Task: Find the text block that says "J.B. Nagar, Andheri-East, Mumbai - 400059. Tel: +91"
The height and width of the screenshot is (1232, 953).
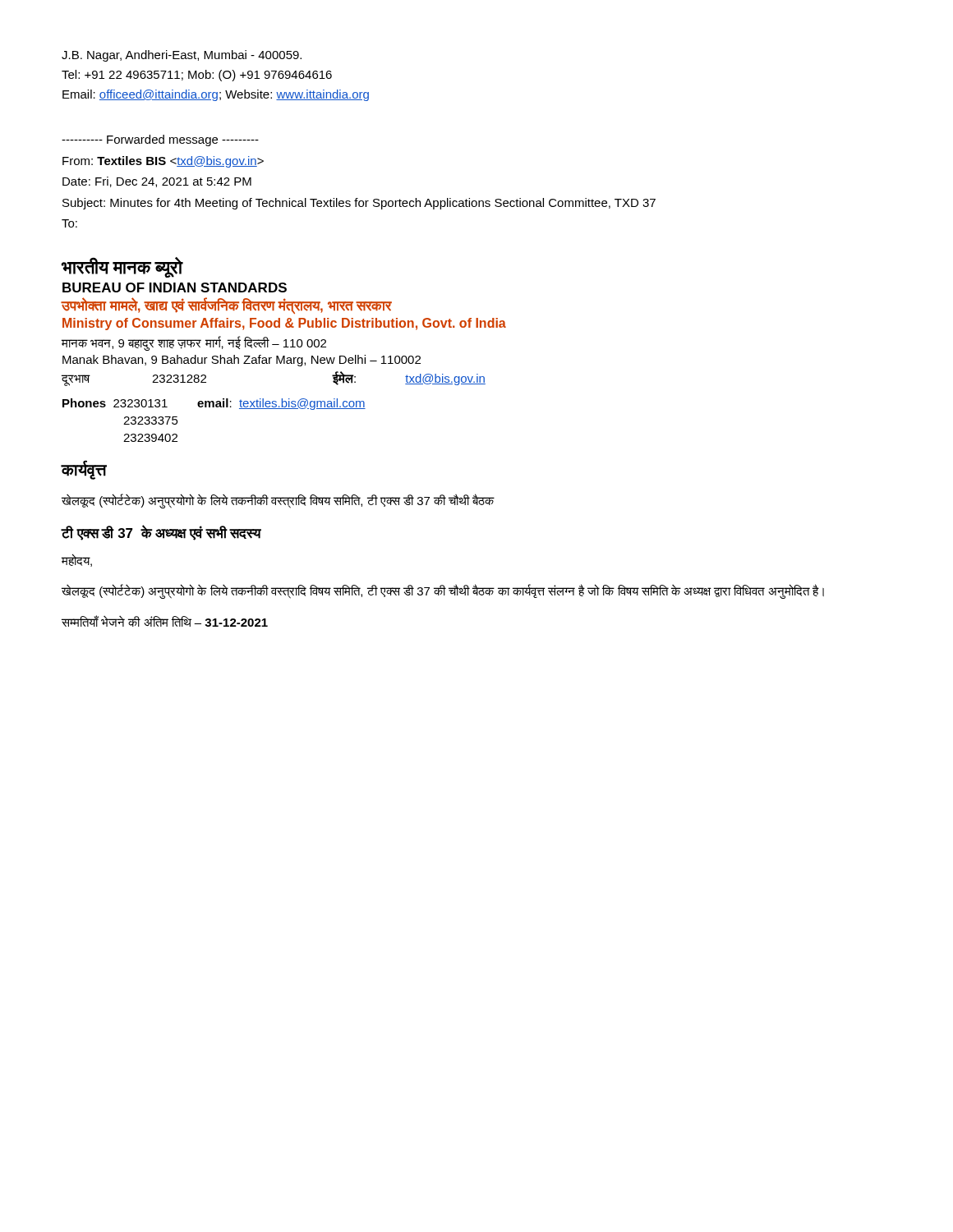Action: tap(216, 74)
